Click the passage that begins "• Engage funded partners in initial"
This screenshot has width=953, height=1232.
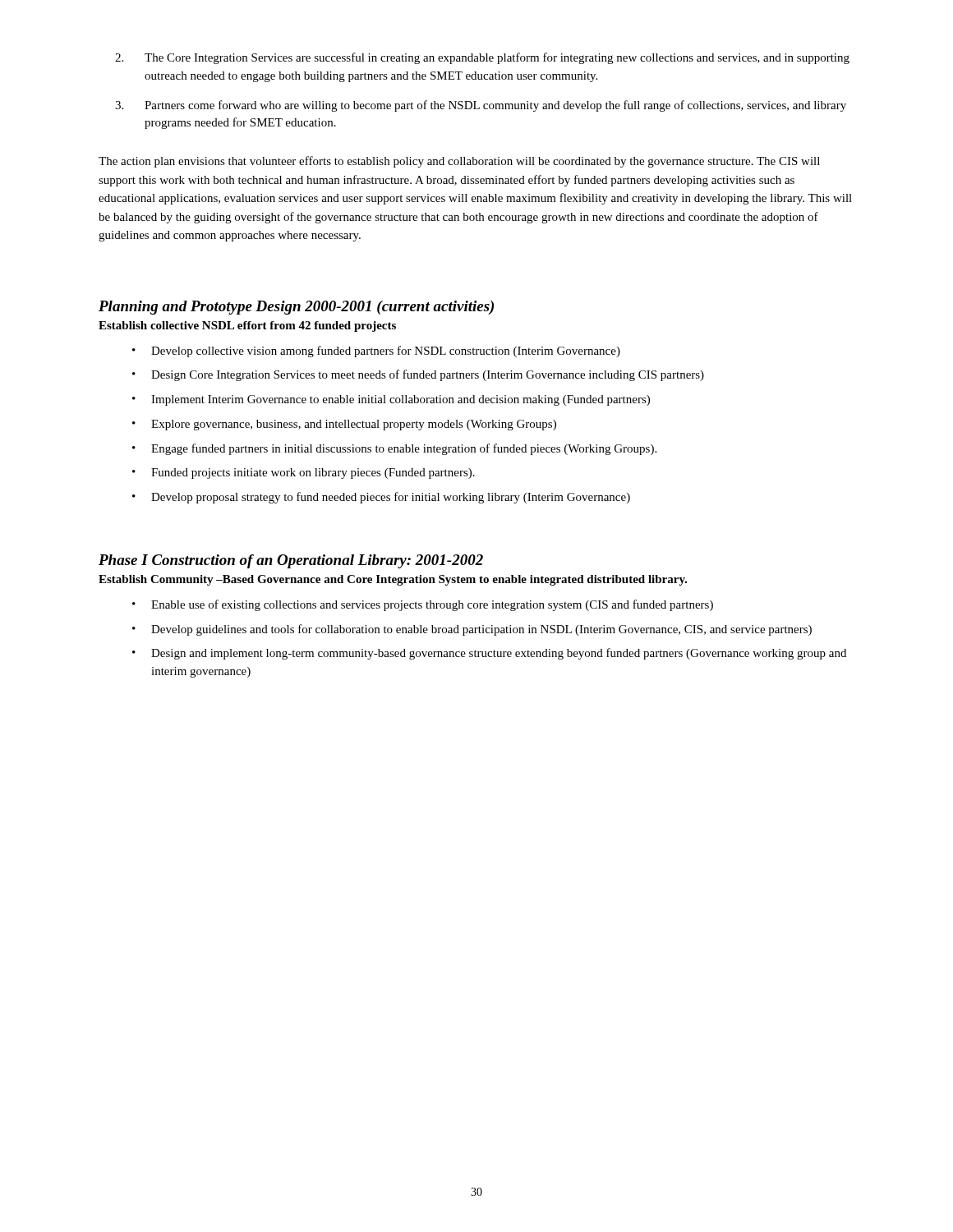pyautogui.click(x=493, y=449)
